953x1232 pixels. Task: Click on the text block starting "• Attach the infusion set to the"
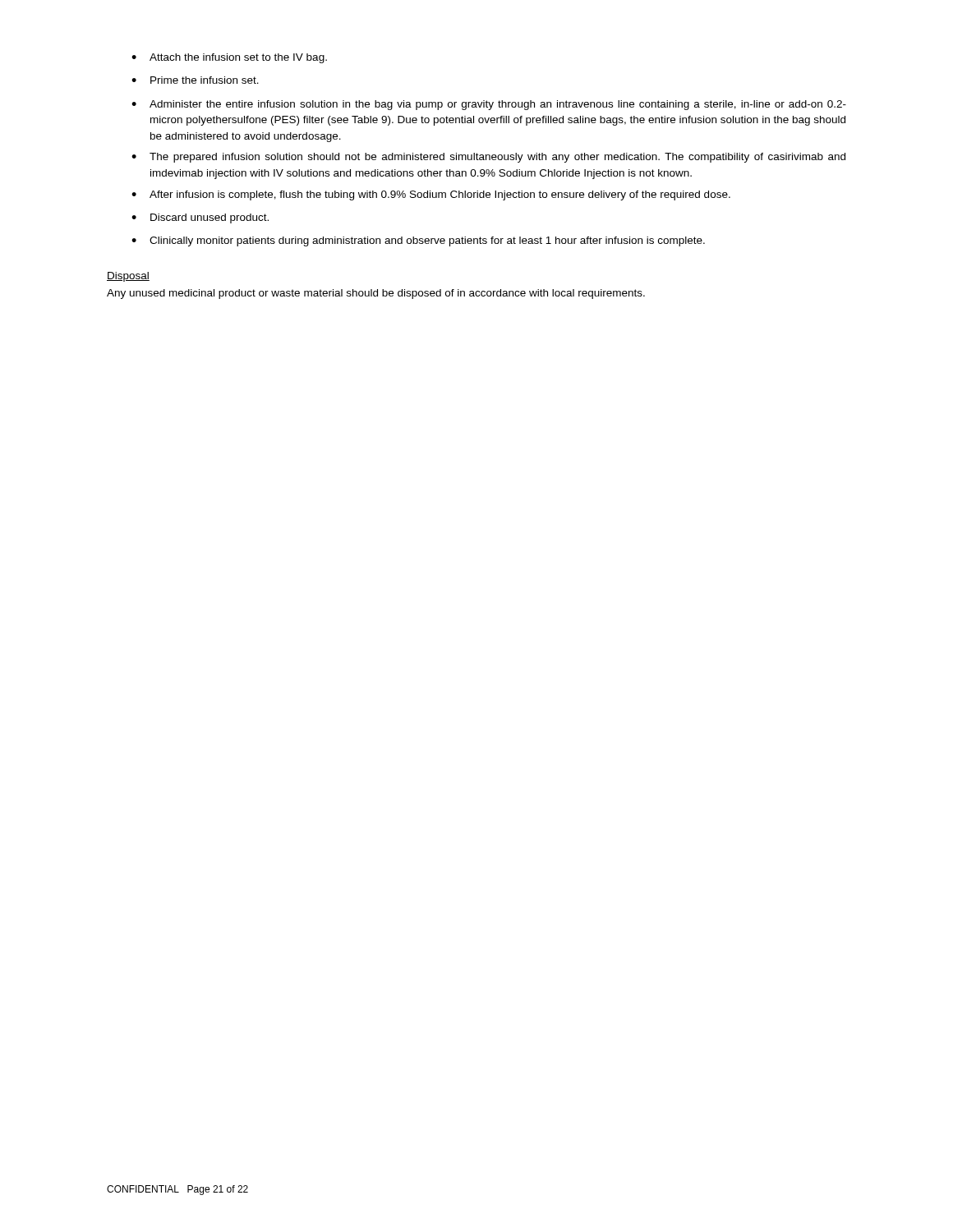point(229,58)
